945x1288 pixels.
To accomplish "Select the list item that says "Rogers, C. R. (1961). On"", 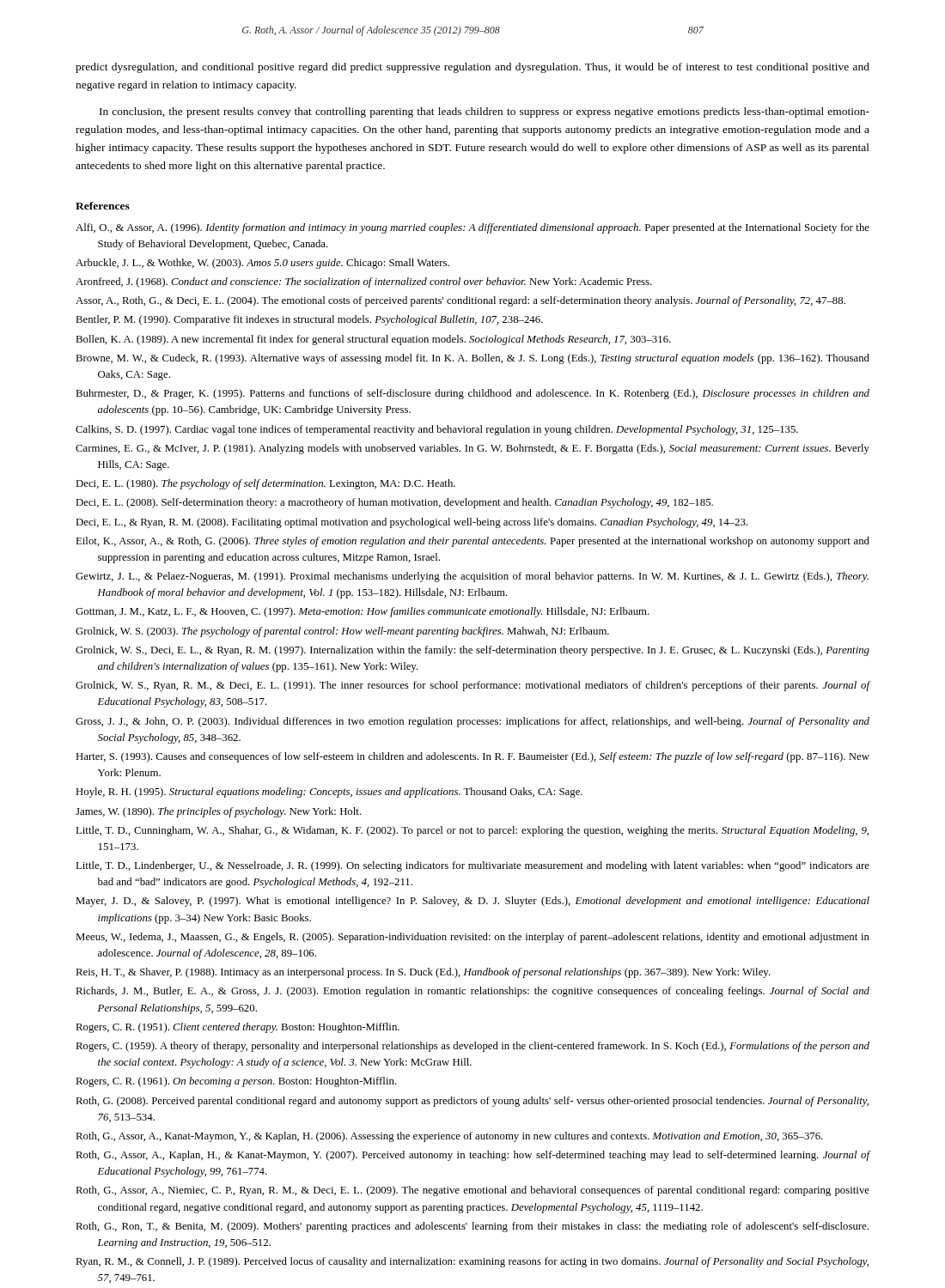I will pos(236,1081).
